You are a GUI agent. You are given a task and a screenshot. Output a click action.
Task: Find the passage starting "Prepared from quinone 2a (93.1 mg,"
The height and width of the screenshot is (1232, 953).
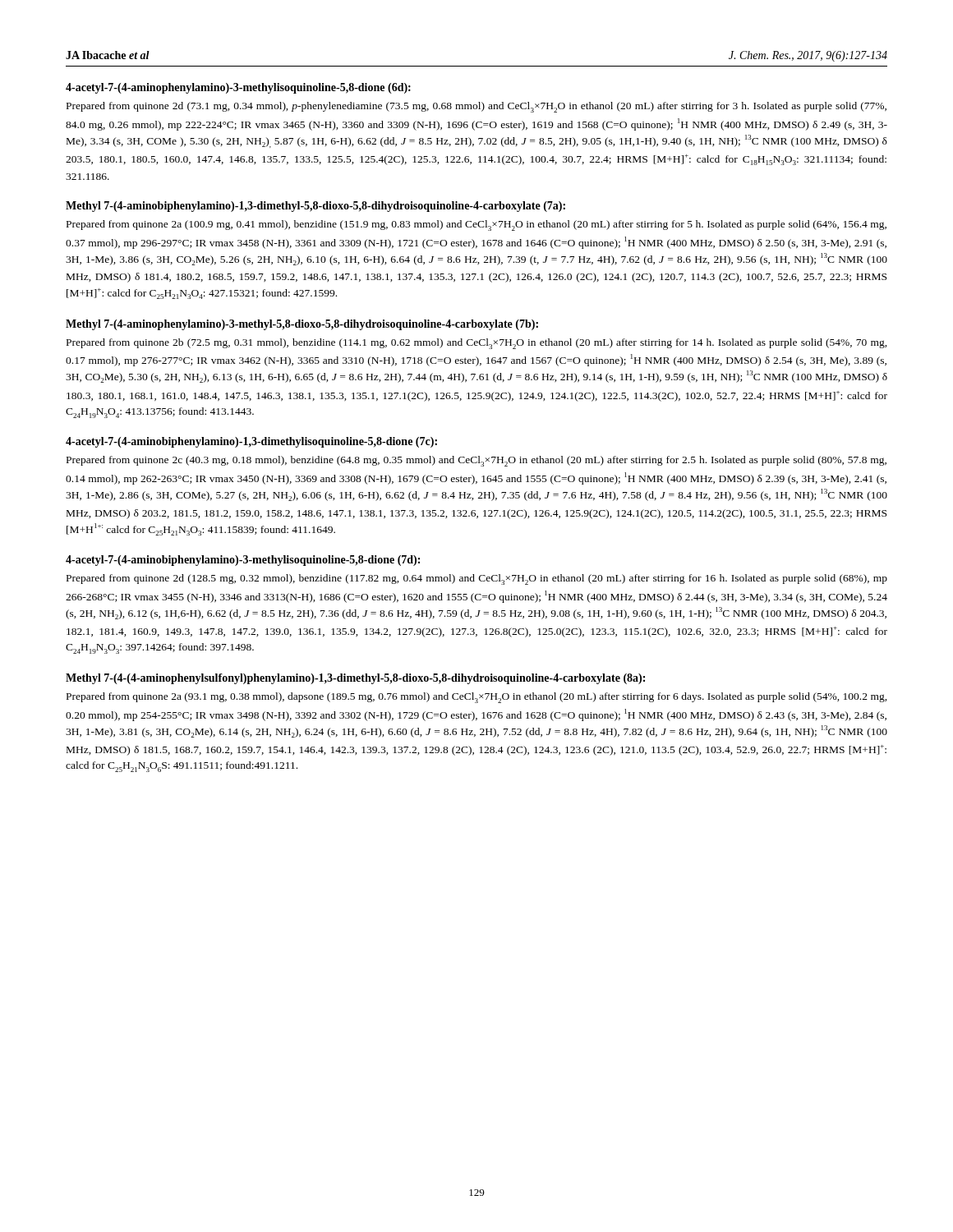(476, 732)
